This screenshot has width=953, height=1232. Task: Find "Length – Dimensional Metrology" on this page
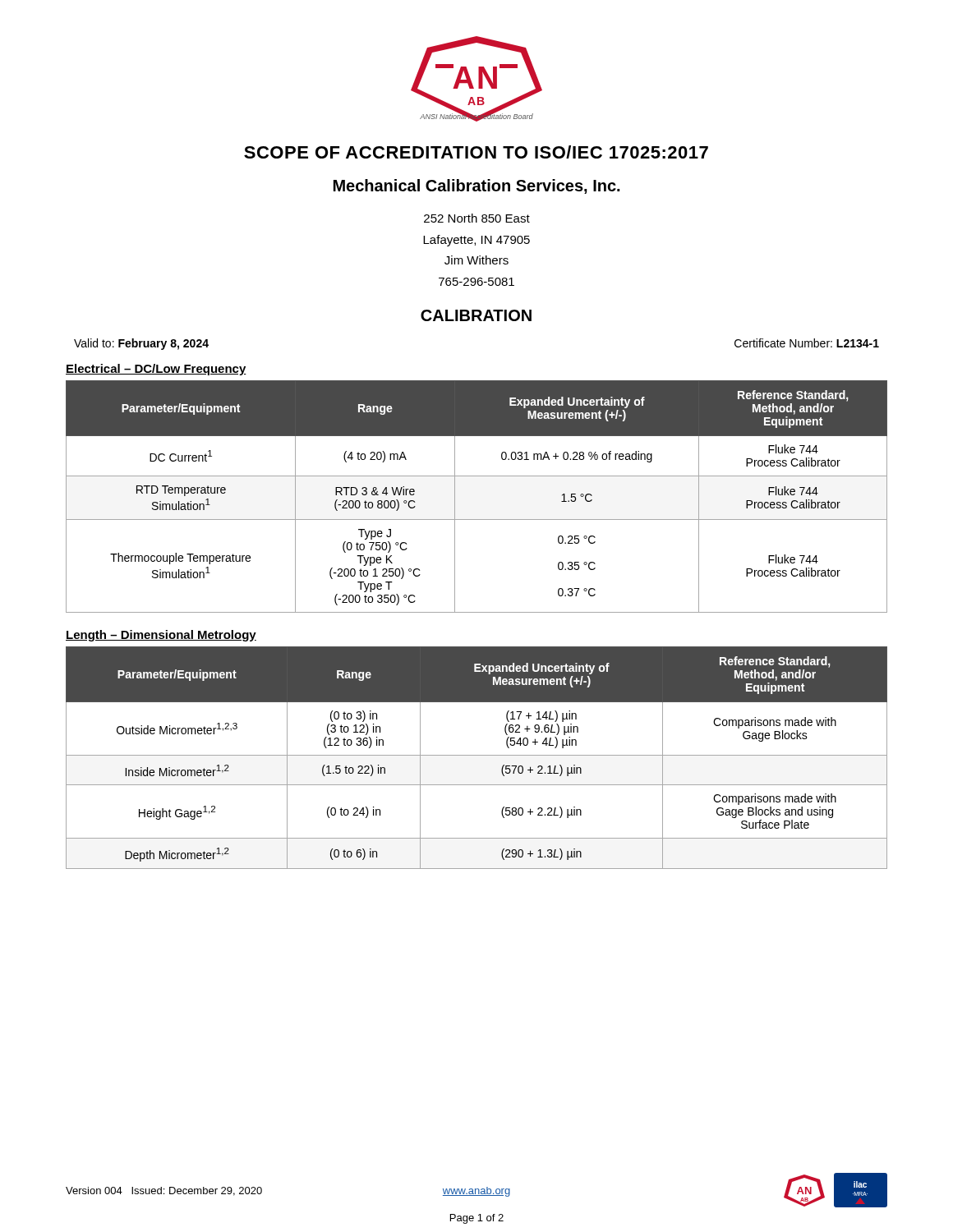(161, 634)
